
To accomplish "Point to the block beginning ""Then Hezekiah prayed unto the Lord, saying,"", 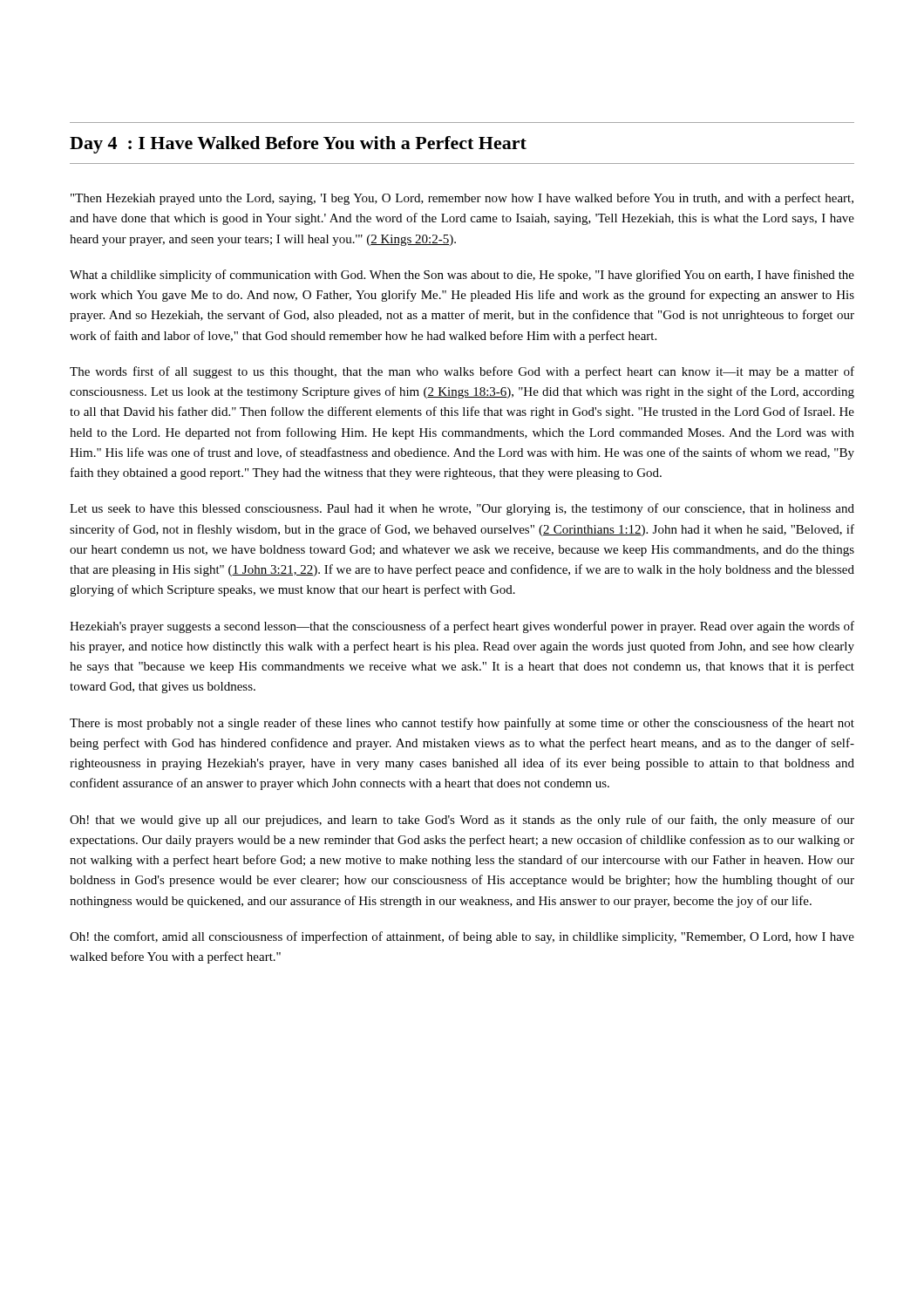I will pos(462,218).
